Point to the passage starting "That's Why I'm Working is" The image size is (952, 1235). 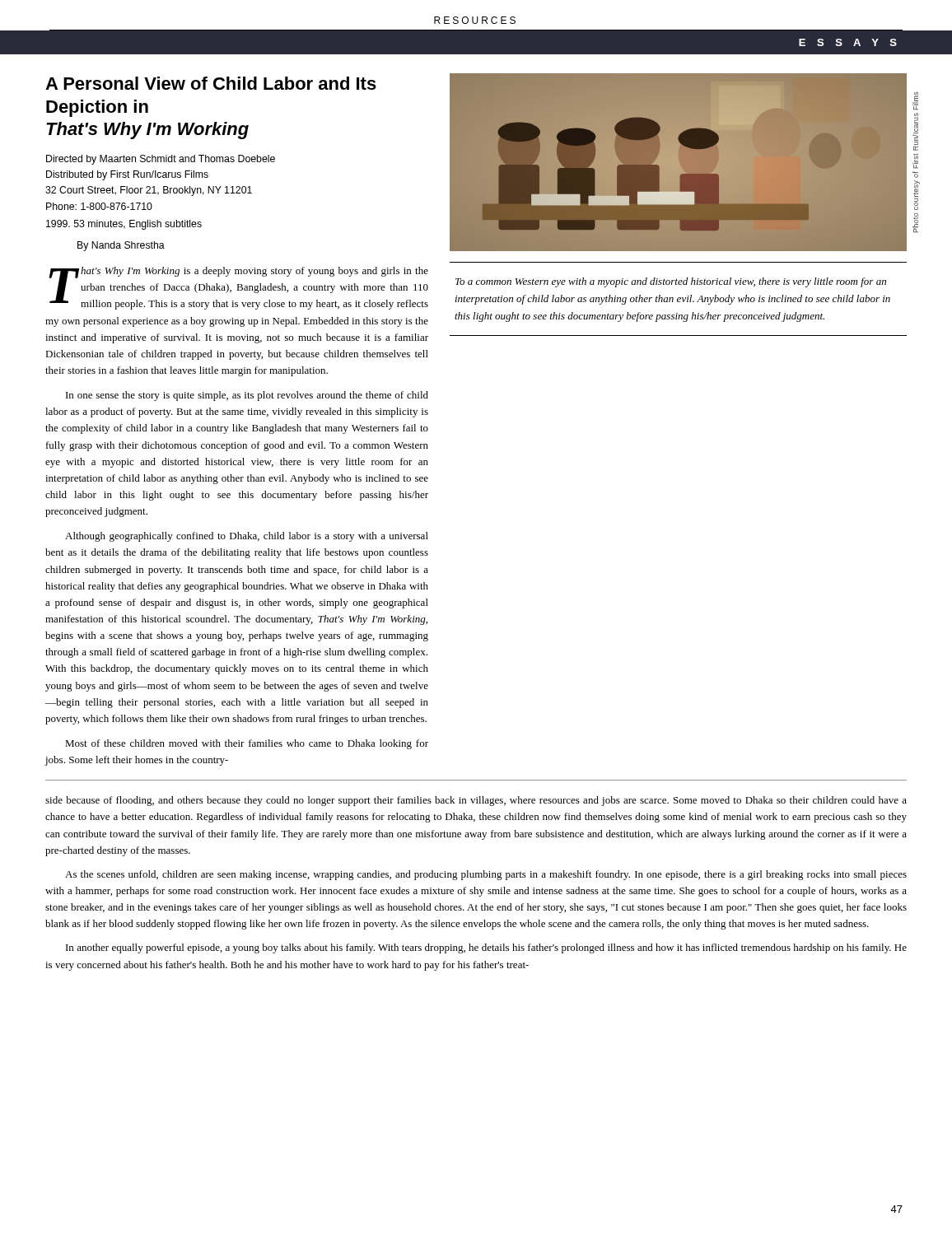[237, 320]
